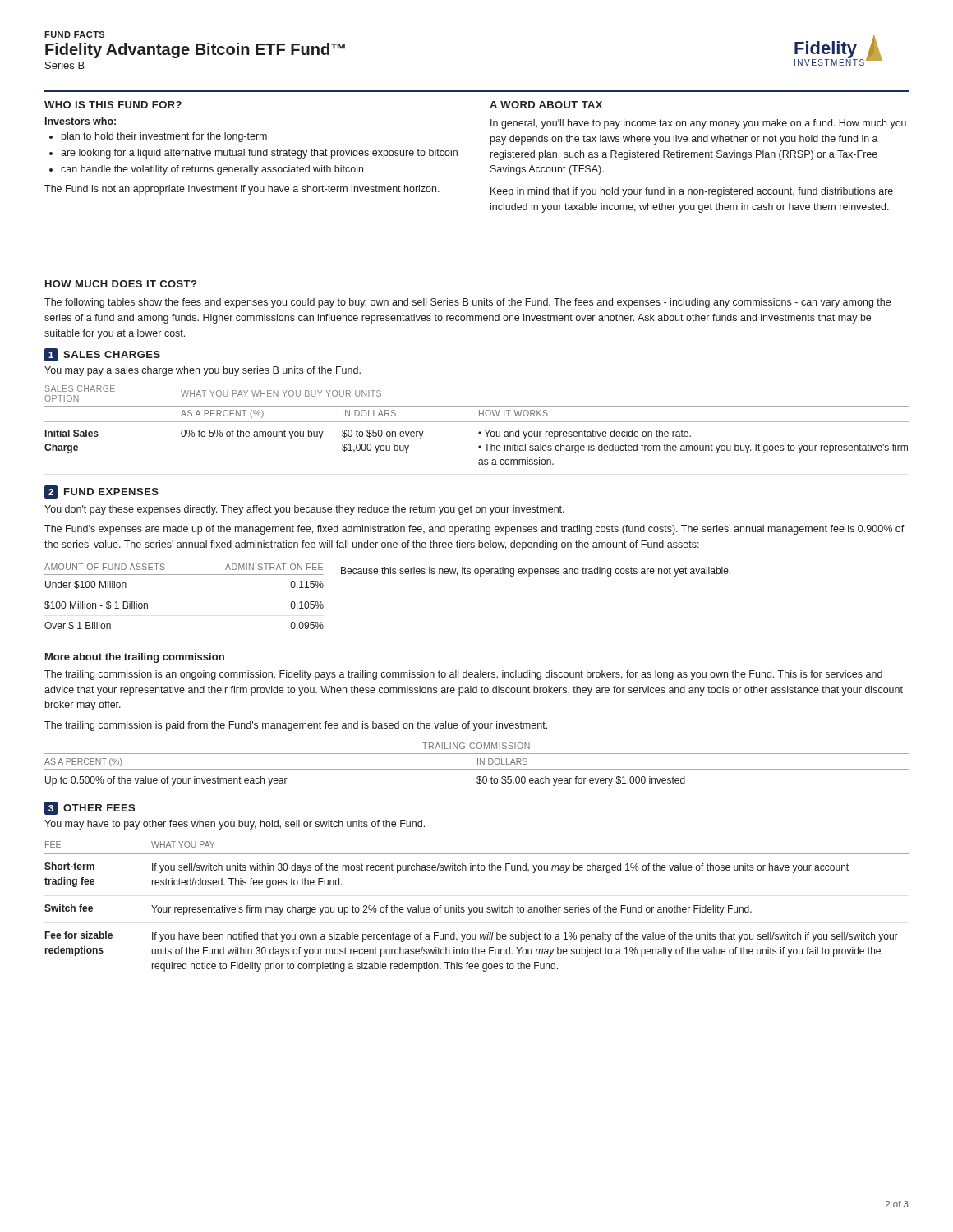953x1232 pixels.
Task: Locate the block of text that opens with "are looking for a liquid alternative mutual"
Action: (x=259, y=153)
